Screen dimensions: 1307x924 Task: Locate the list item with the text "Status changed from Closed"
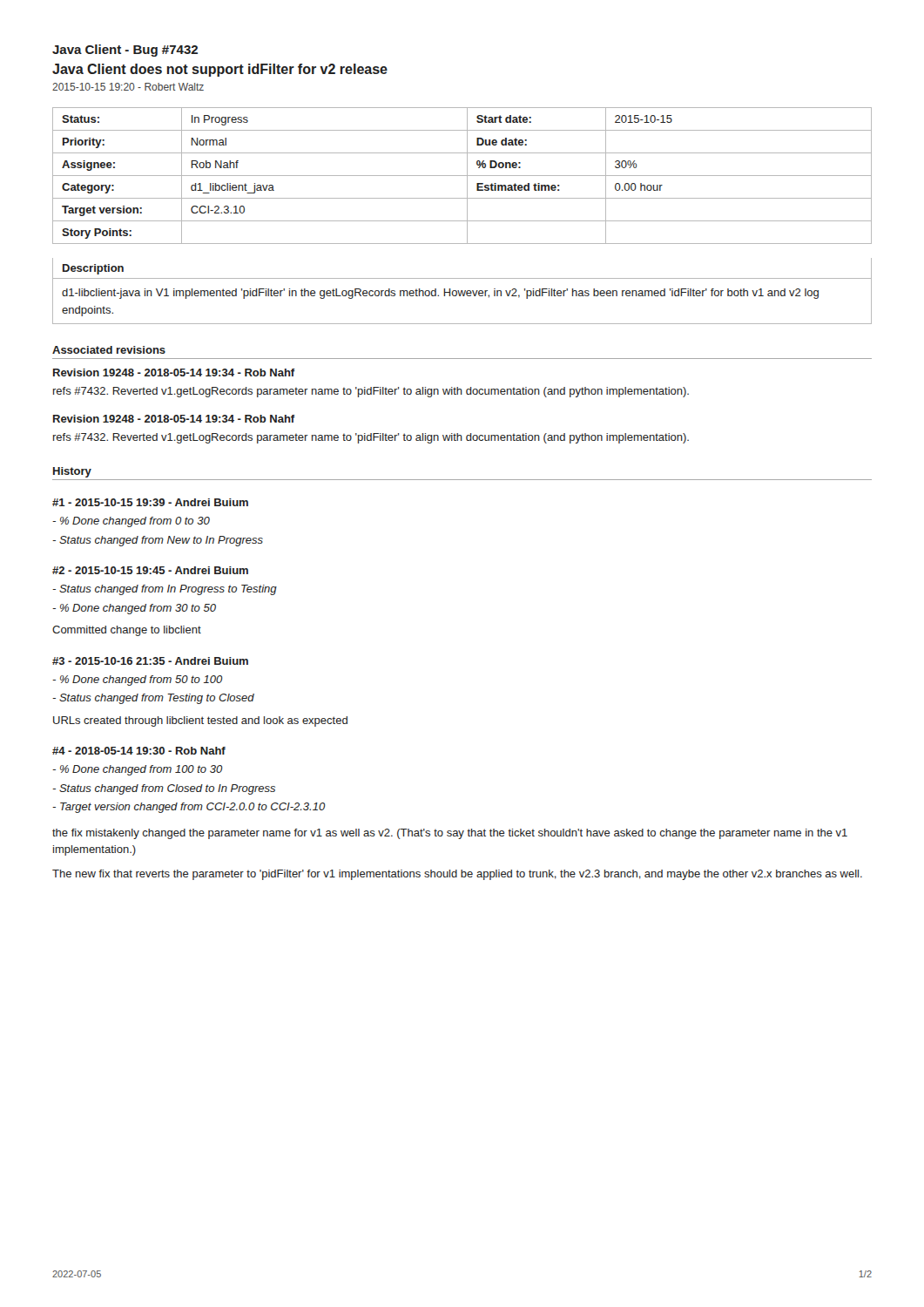coord(164,788)
